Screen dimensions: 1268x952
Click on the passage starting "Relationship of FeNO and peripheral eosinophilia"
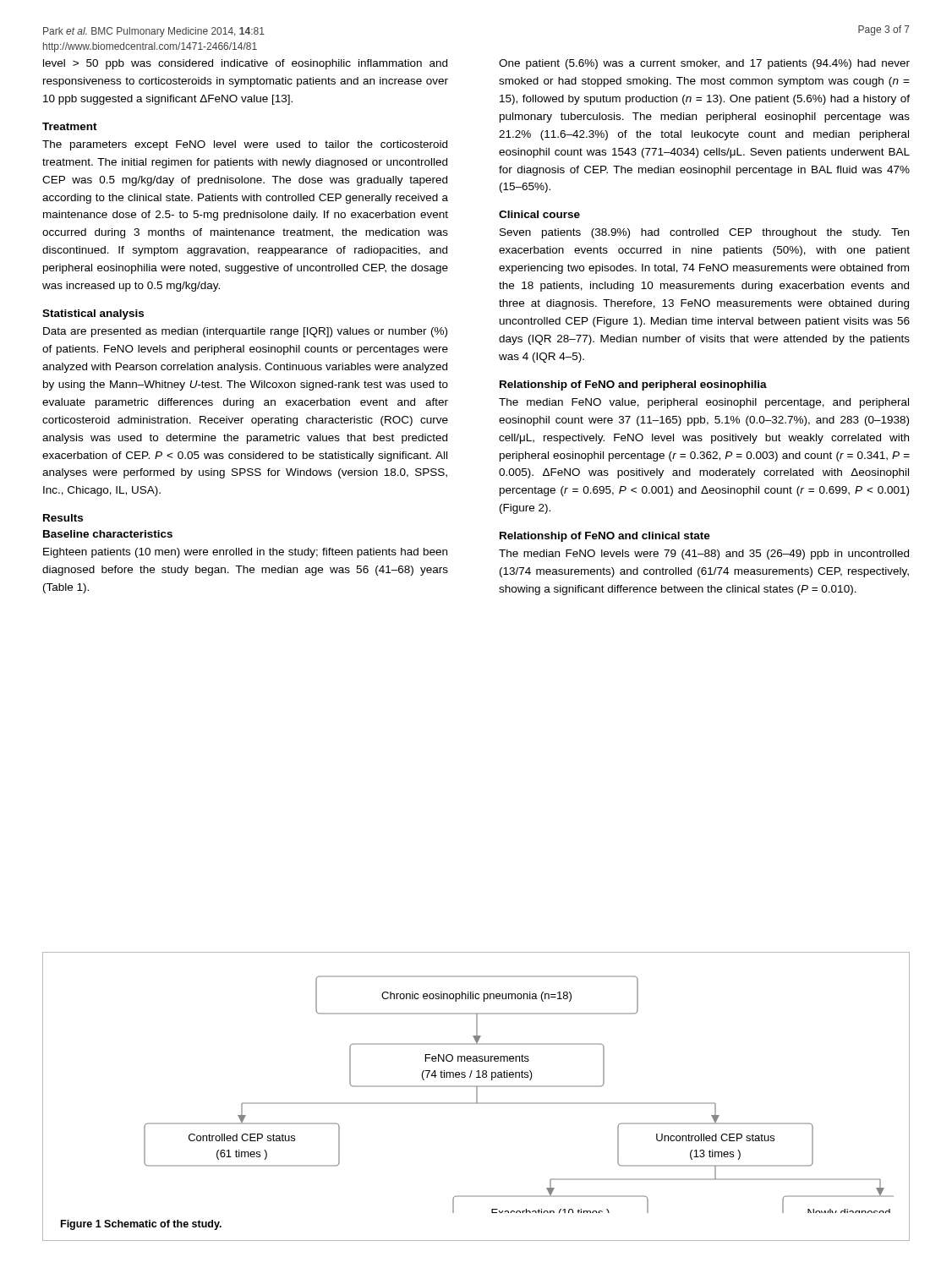pos(633,384)
